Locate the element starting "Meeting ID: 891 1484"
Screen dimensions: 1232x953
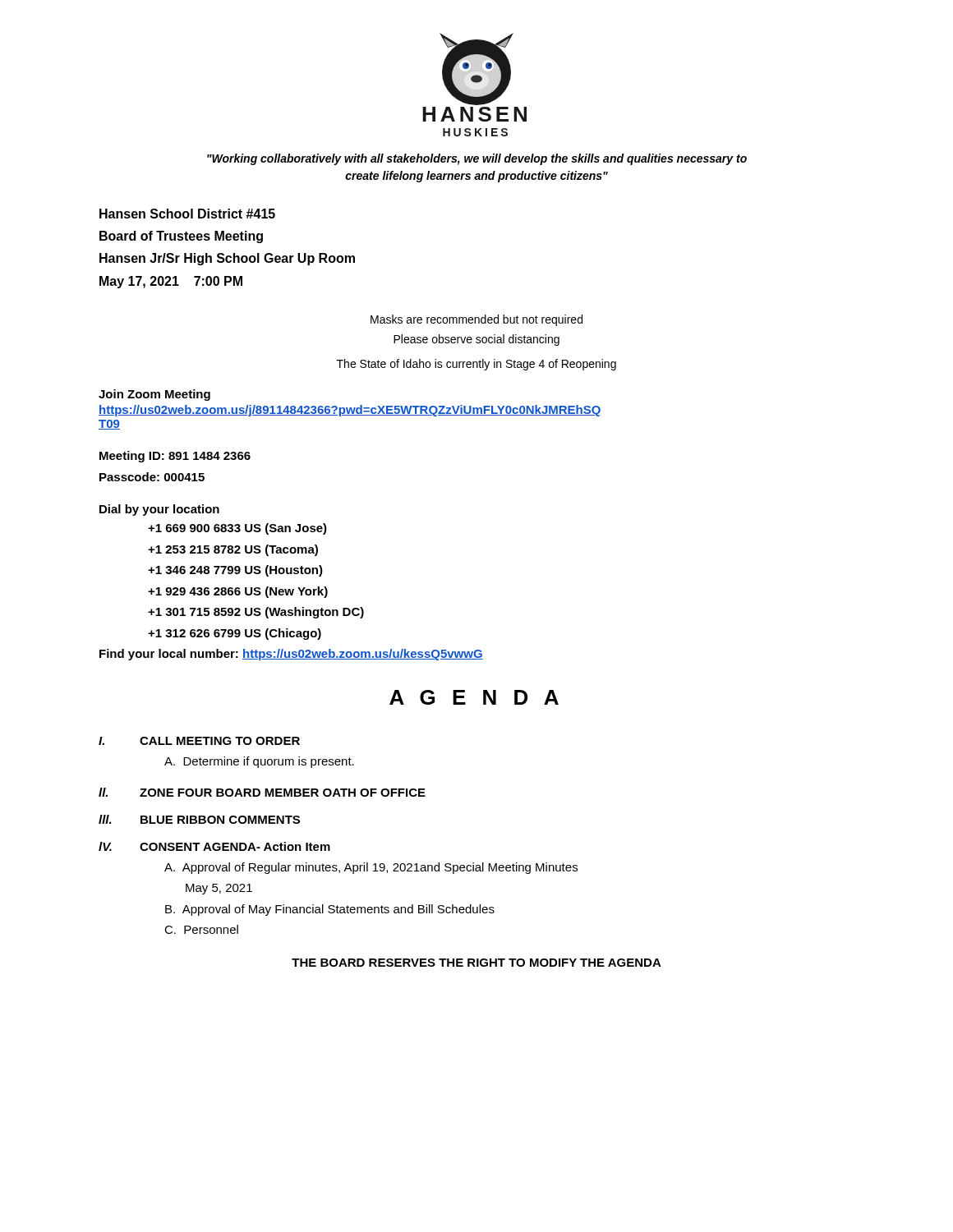(175, 457)
